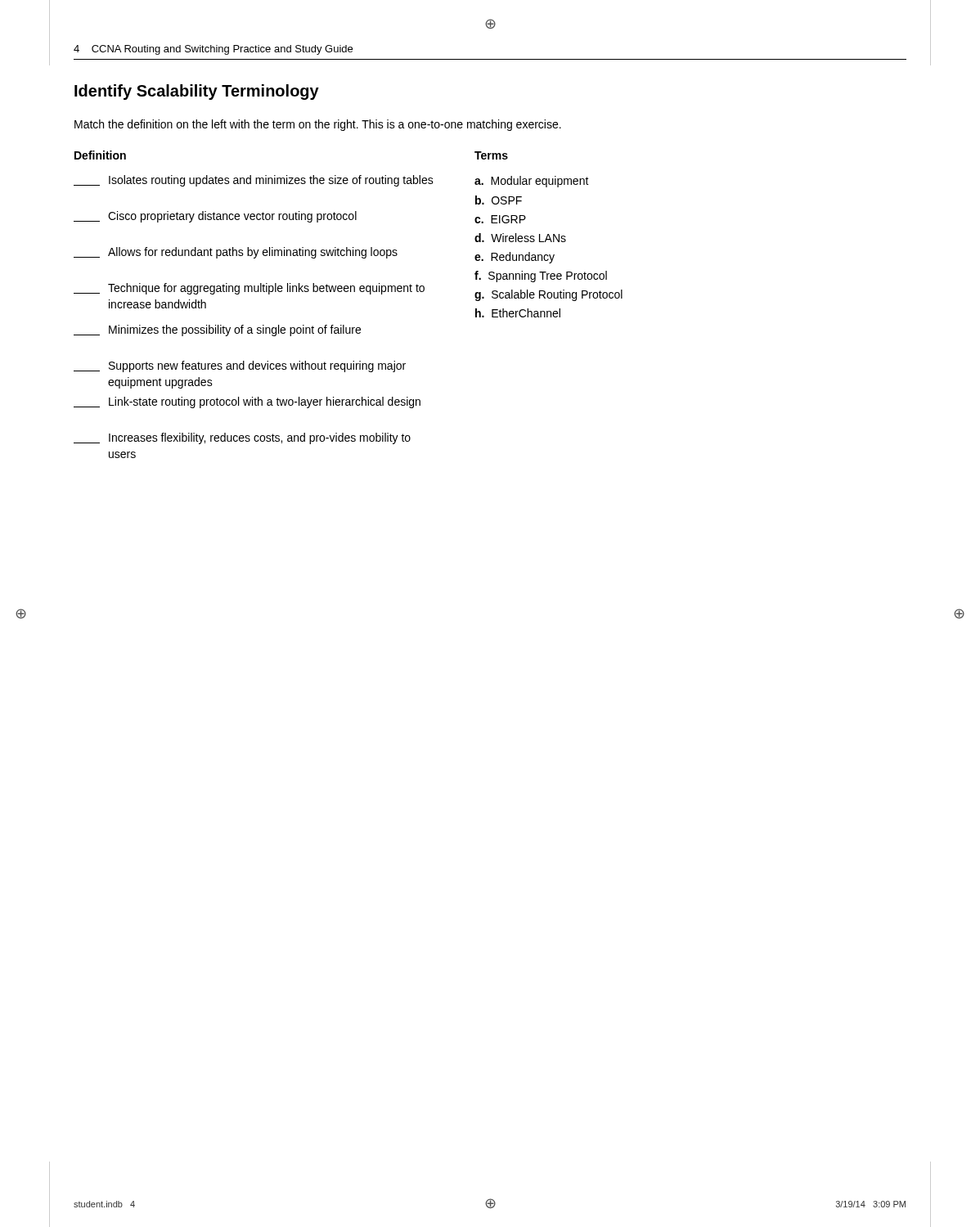Click on the passage starting "Technique for aggregating multiple links"
The image size is (980, 1227).
(x=258, y=296)
